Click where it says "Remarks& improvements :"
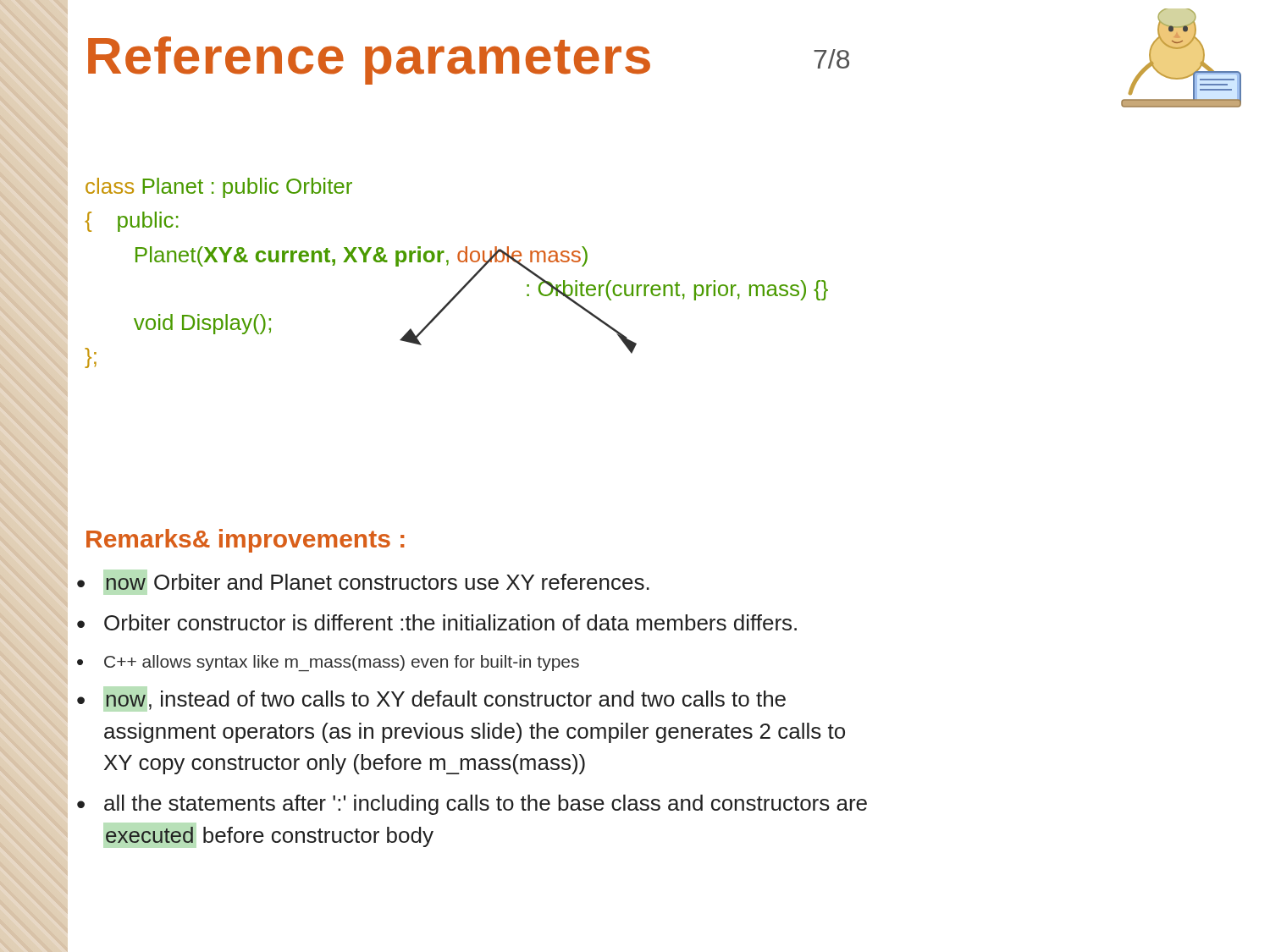Screen dimensions: 952x1270 (246, 539)
